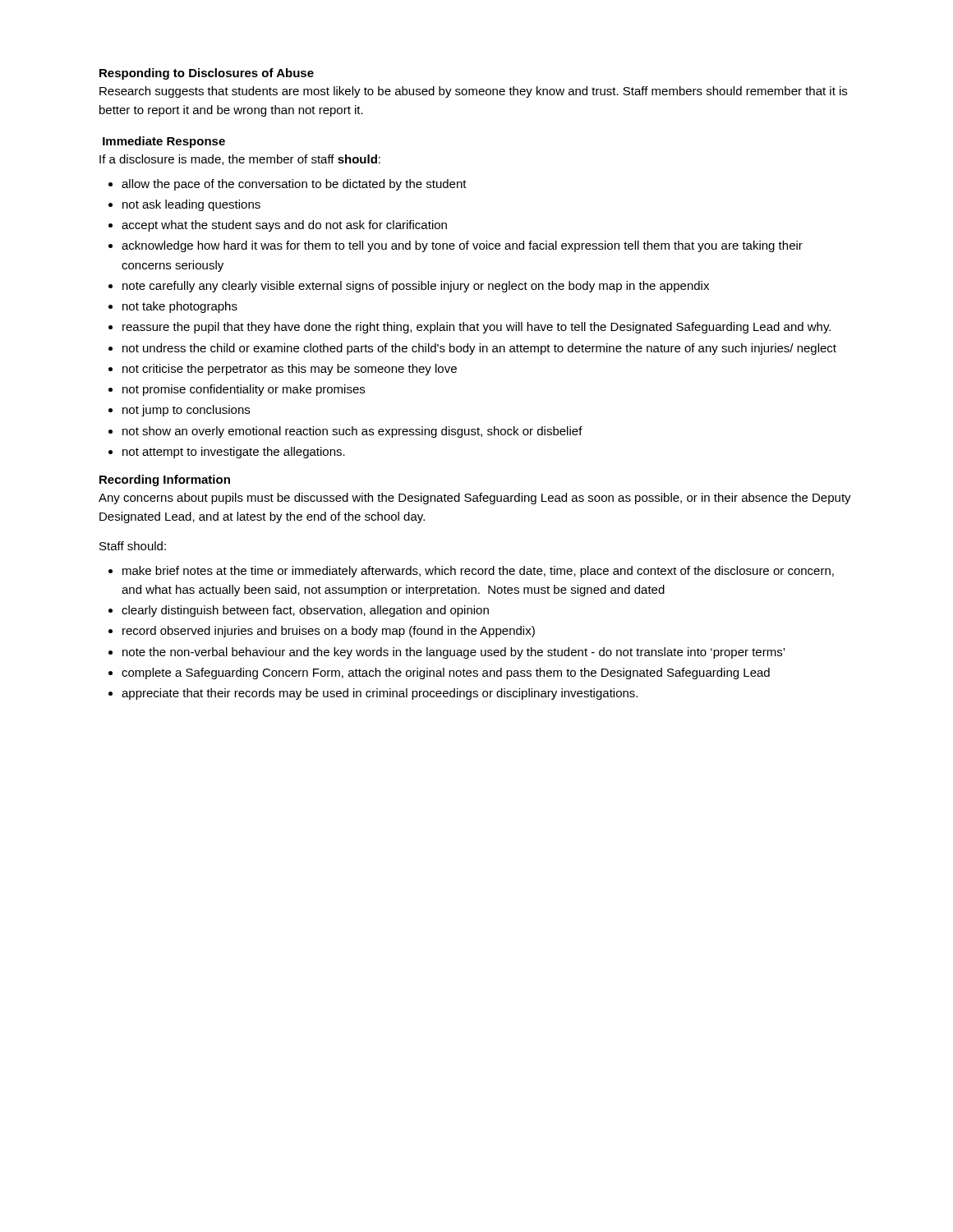
Task: Select the section header with the text "Responding to Disclosures of Abuse"
Action: [206, 73]
